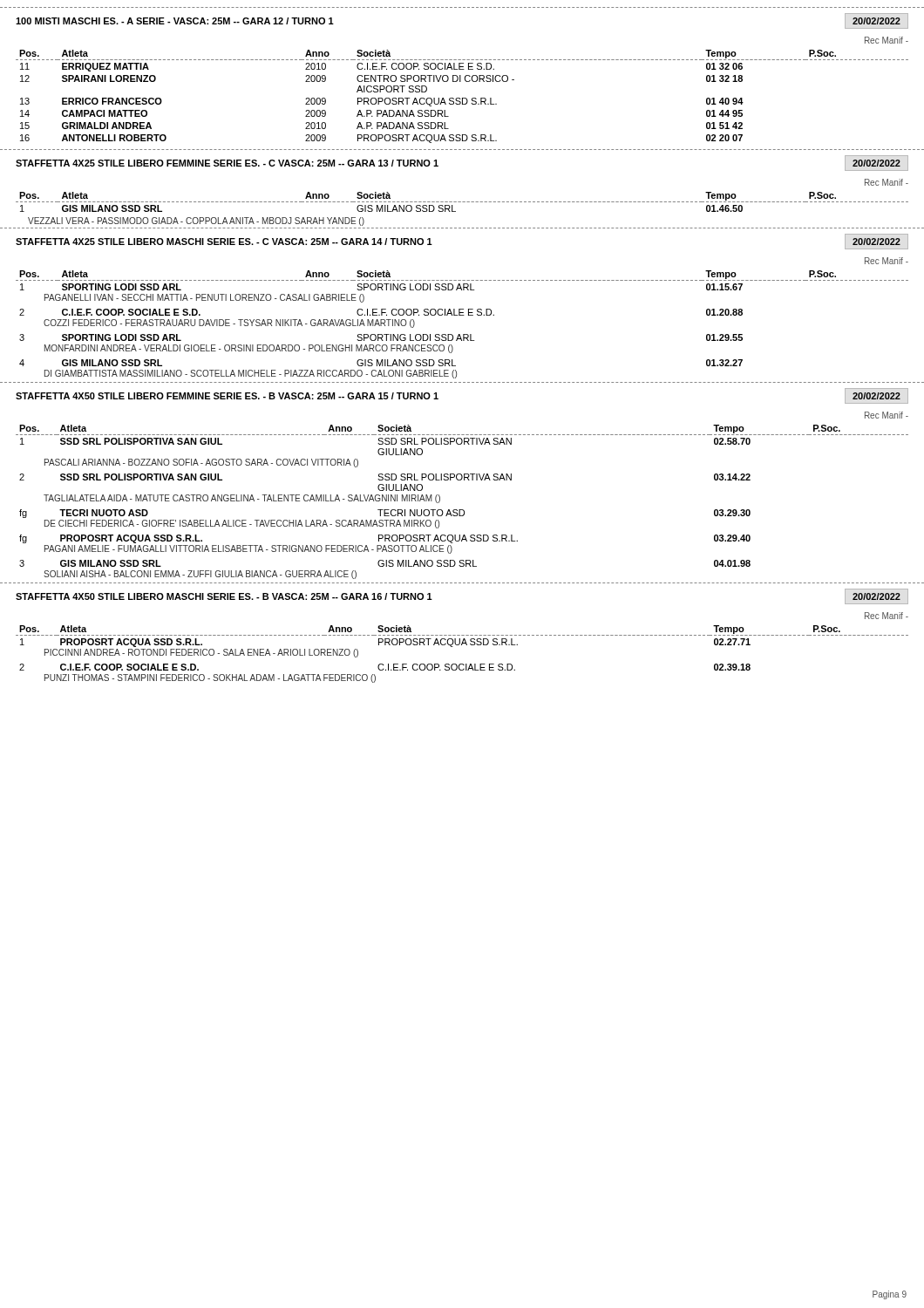The height and width of the screenshot is (1308, 924).
Task: Navigate to the text block starting "STAFFETTA 4X25 STILE LIBERO MASCHI SERIE ES."
Action: (x=227, y=241)
